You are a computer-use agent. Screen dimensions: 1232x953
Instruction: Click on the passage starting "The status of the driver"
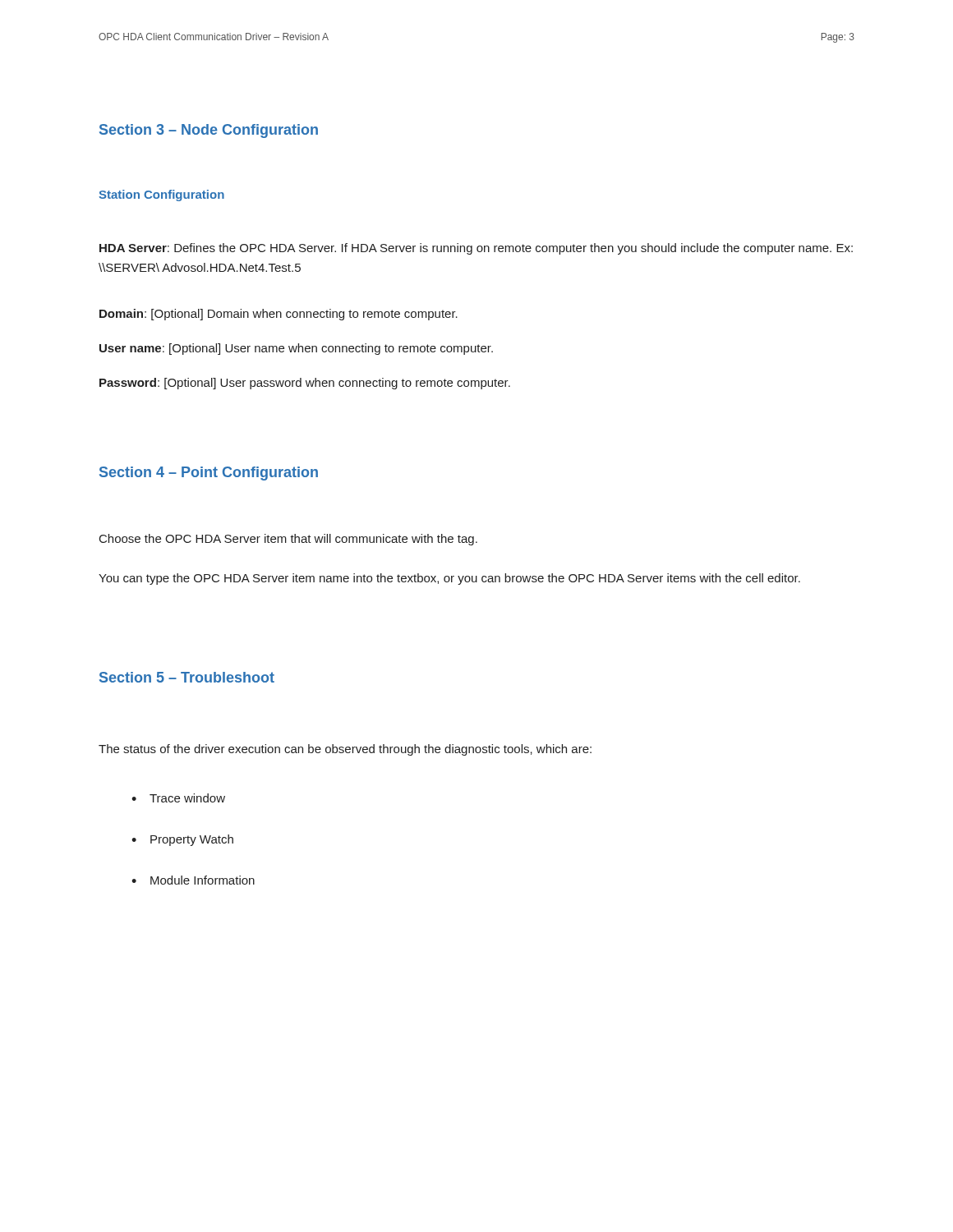pos(476,749)
